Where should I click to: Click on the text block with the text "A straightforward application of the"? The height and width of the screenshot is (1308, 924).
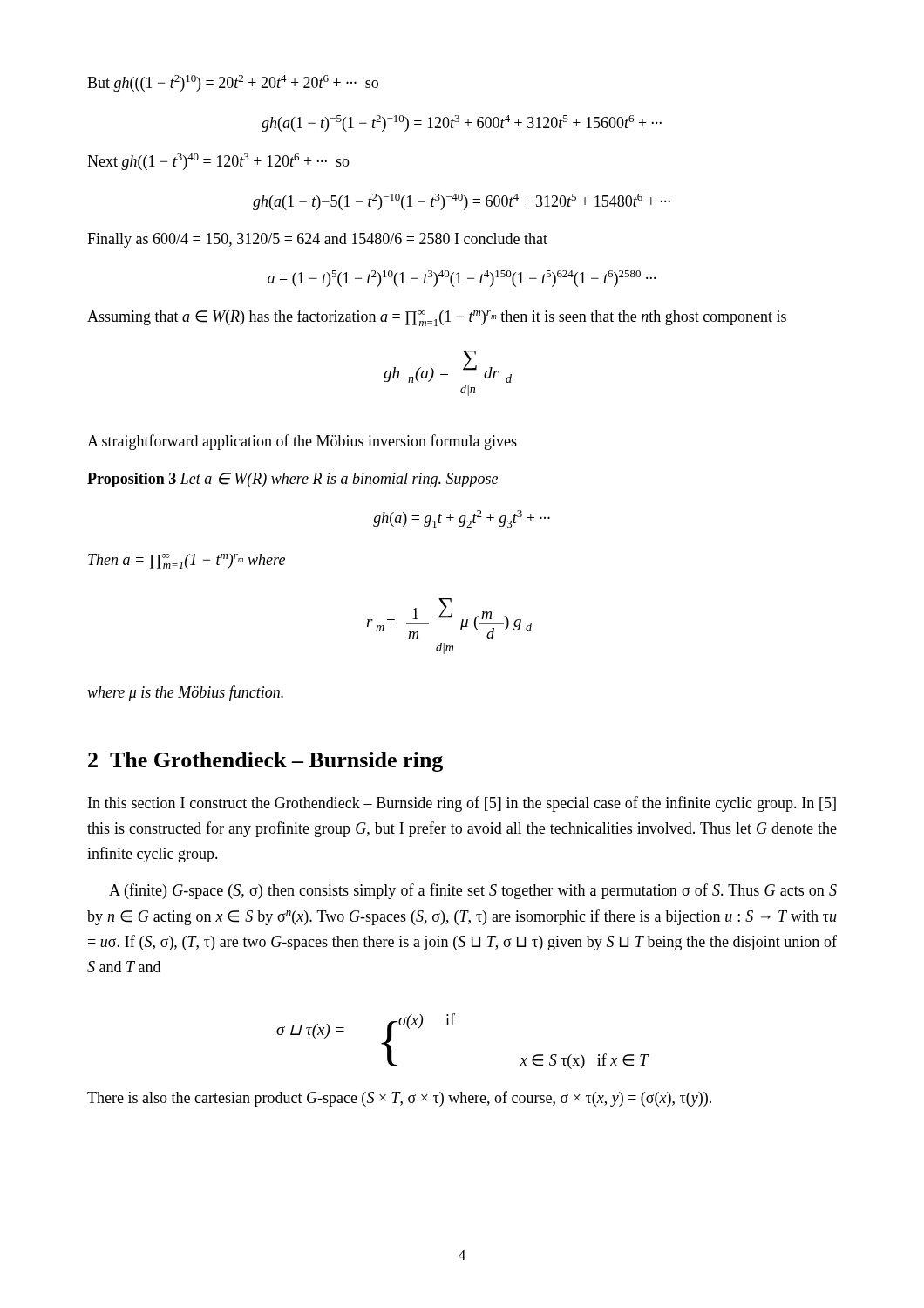(x=302, y=441)
